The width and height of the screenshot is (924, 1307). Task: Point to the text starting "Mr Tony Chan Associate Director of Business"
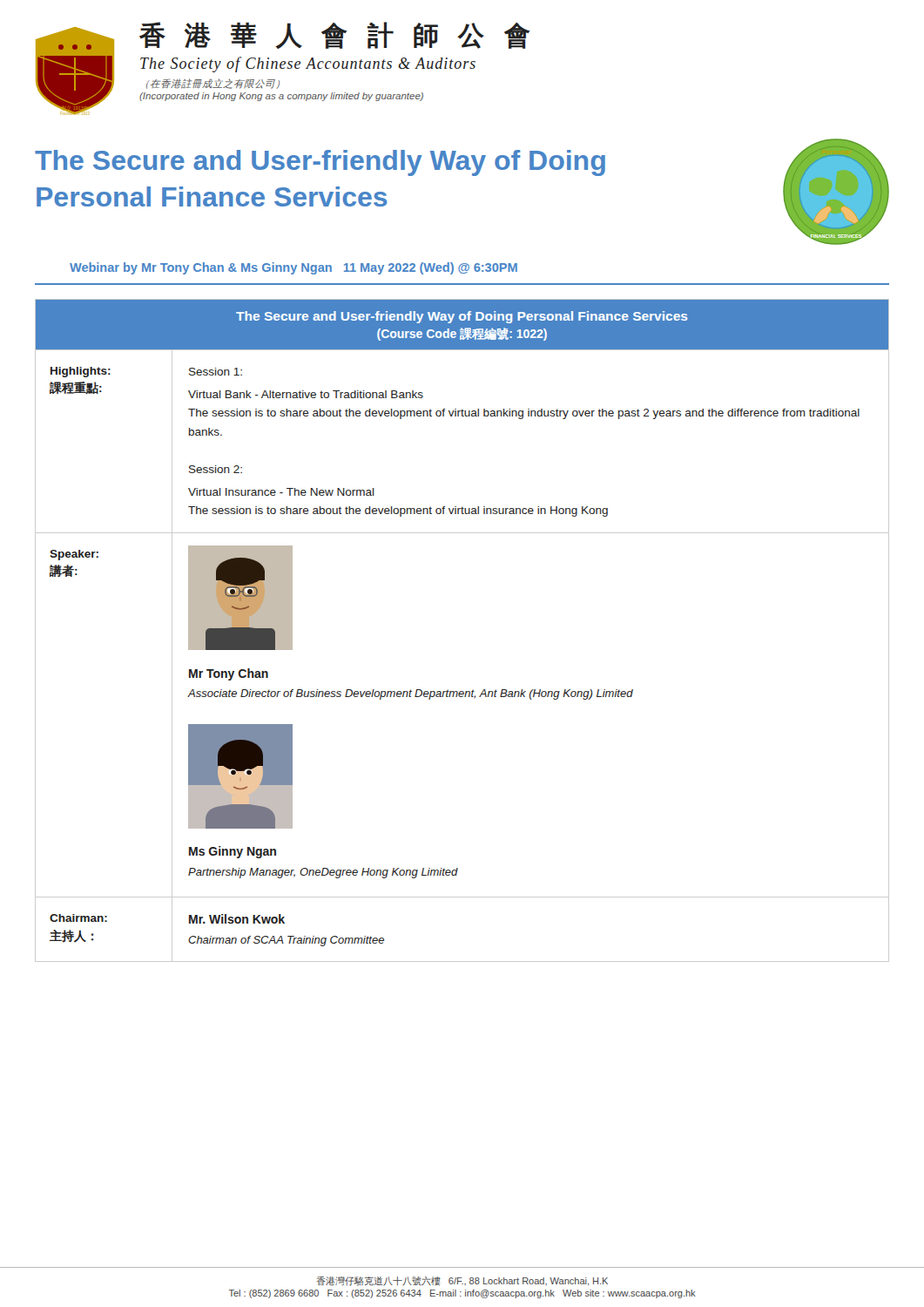point(240,598)
